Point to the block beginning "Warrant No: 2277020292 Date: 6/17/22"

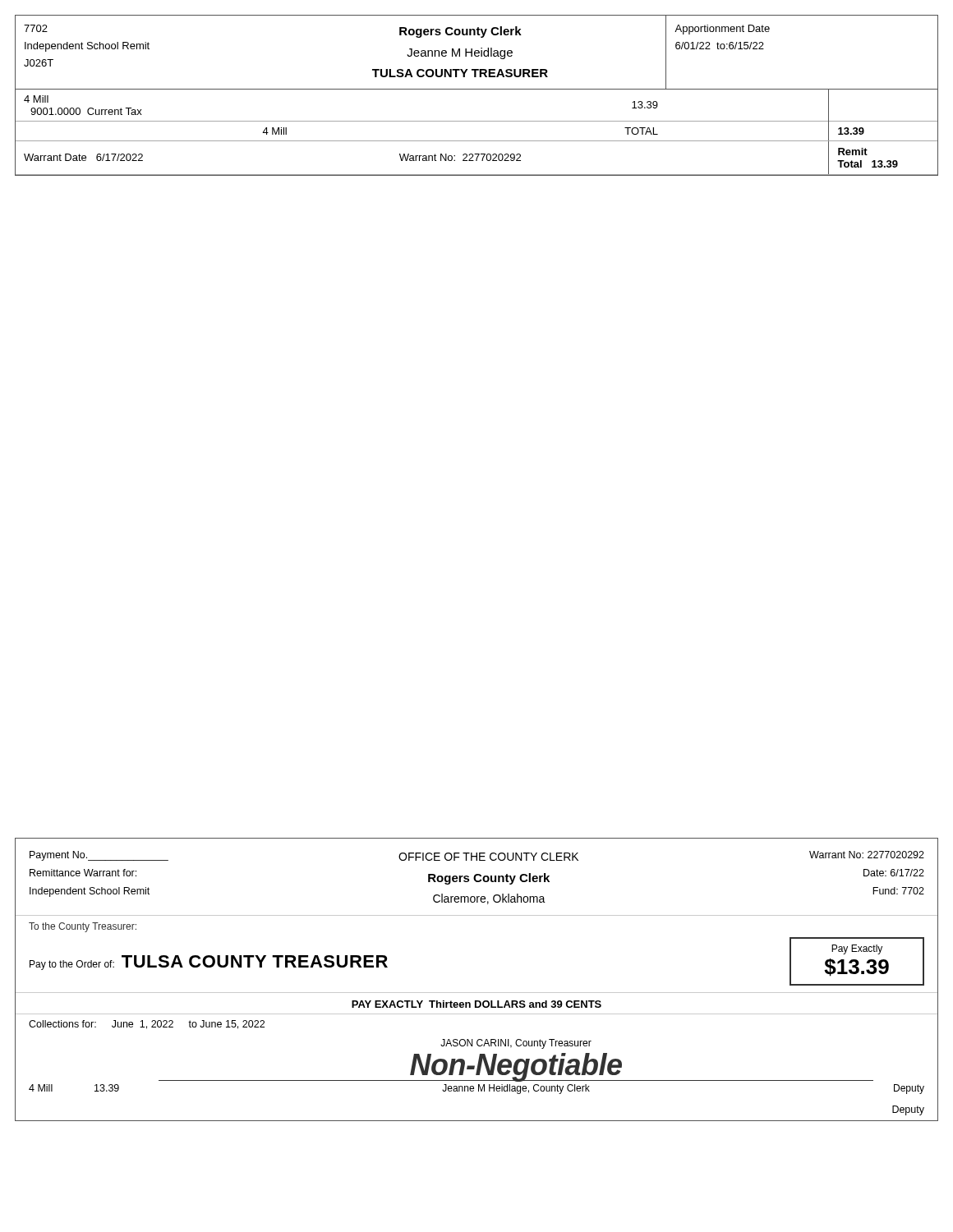(x=867, y=873)
